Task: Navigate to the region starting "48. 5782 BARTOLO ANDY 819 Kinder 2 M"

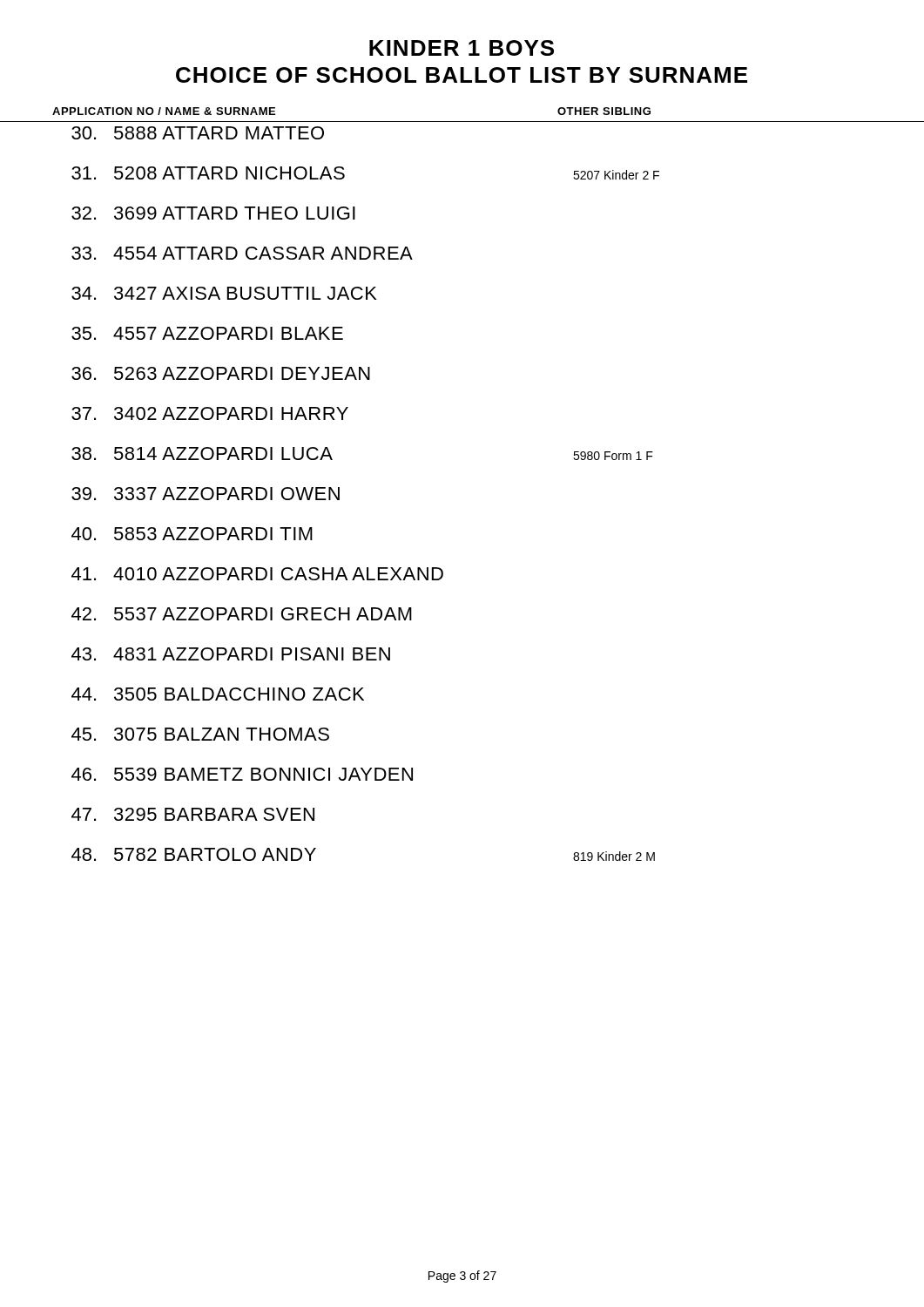Action: (x=209, y=854)
